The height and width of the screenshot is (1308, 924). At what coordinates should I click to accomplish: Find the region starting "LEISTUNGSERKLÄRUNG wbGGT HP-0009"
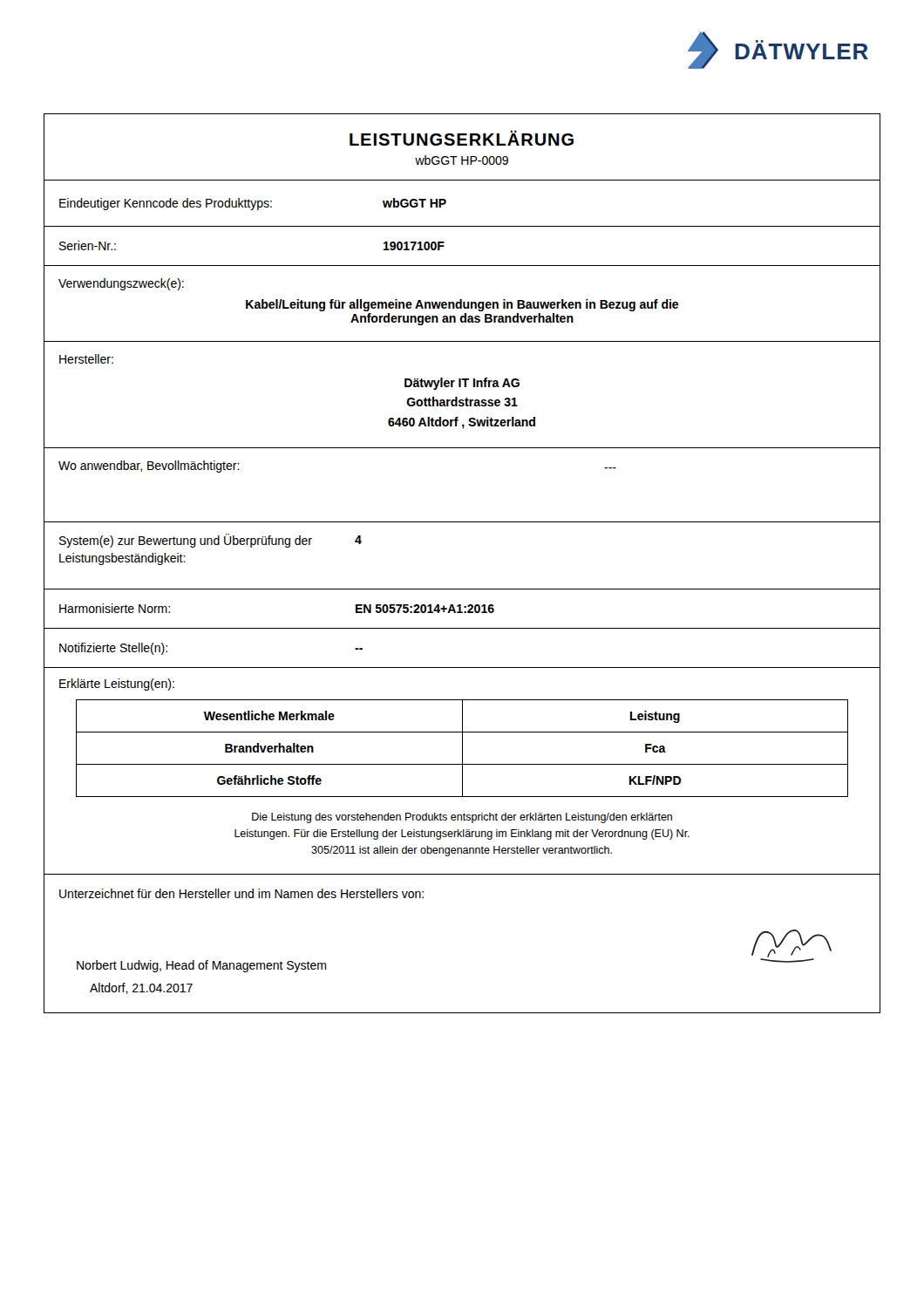462,149
